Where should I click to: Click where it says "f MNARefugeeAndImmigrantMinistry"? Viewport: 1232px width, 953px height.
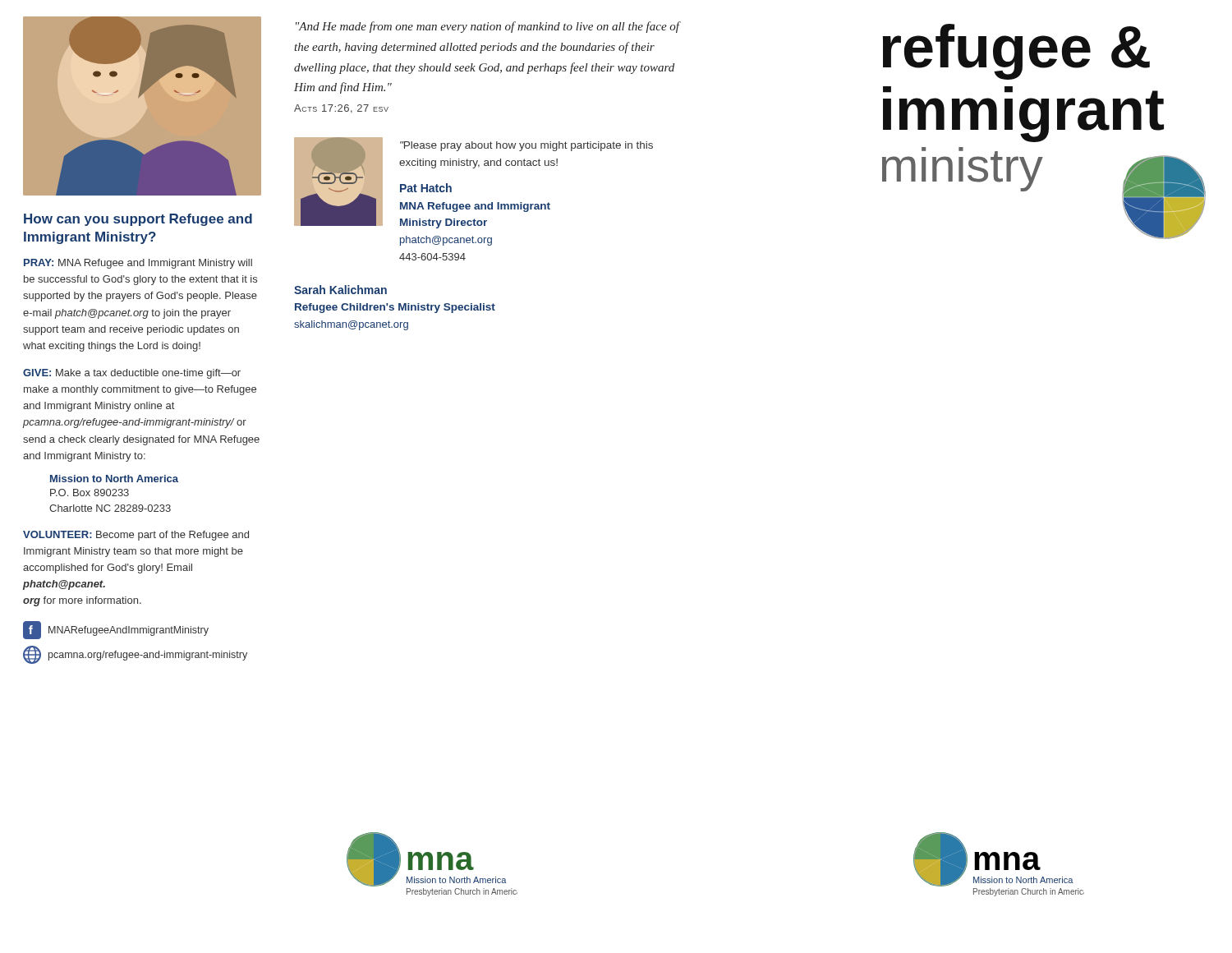click(116, 630)
